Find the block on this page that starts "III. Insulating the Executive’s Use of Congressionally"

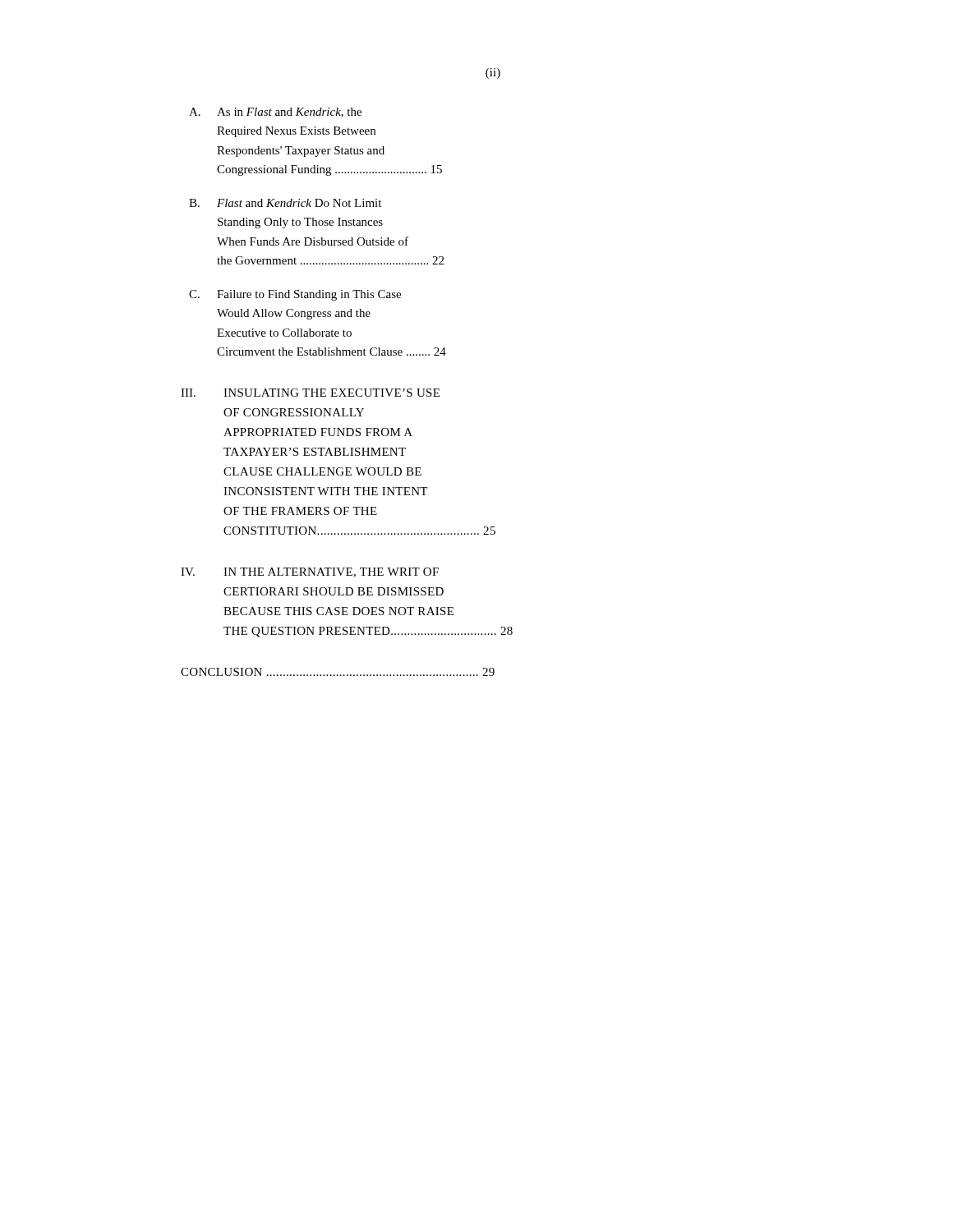point(310,393)
